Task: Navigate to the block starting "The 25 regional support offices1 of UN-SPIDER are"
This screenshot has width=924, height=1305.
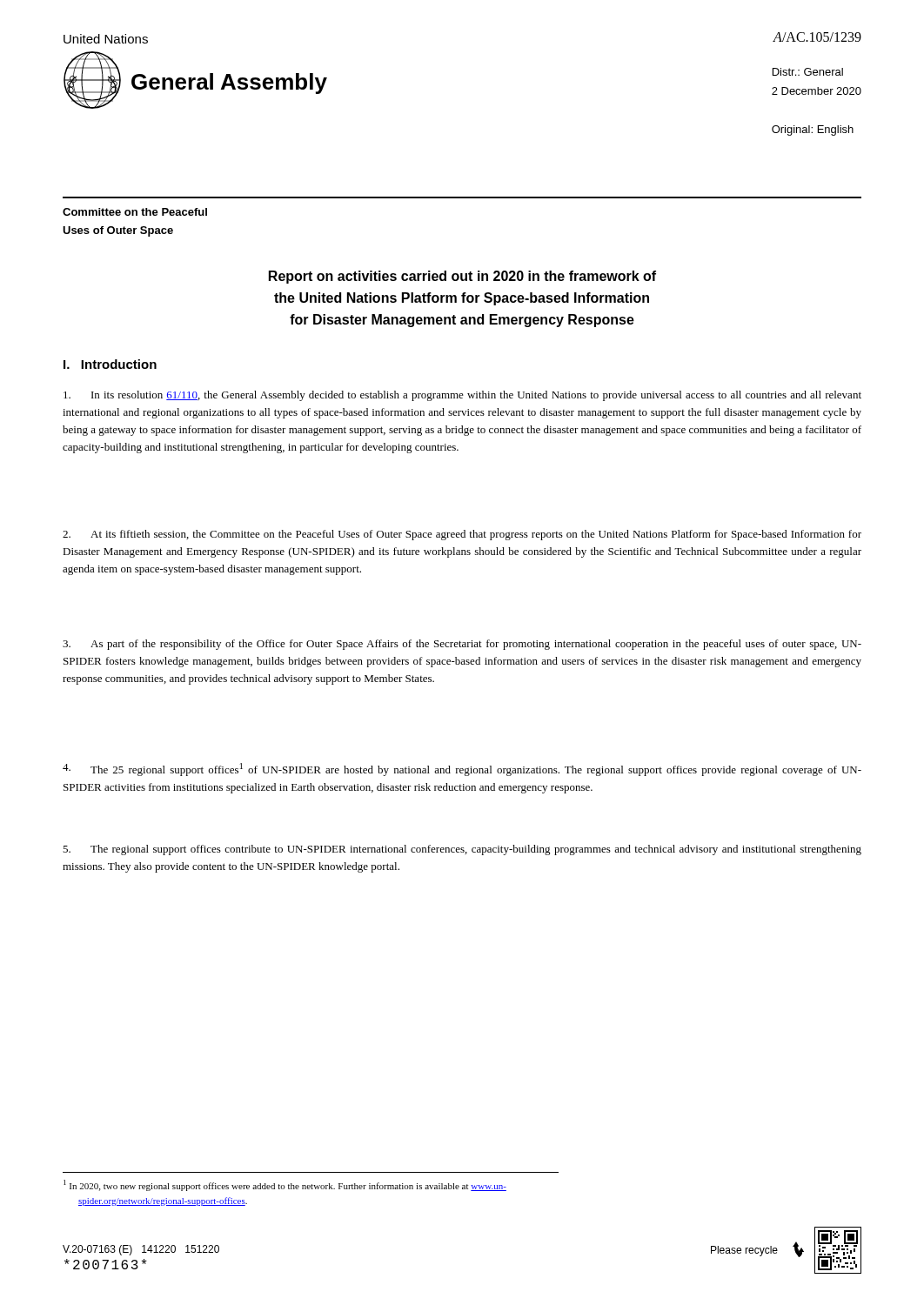Action: (462, 776)
